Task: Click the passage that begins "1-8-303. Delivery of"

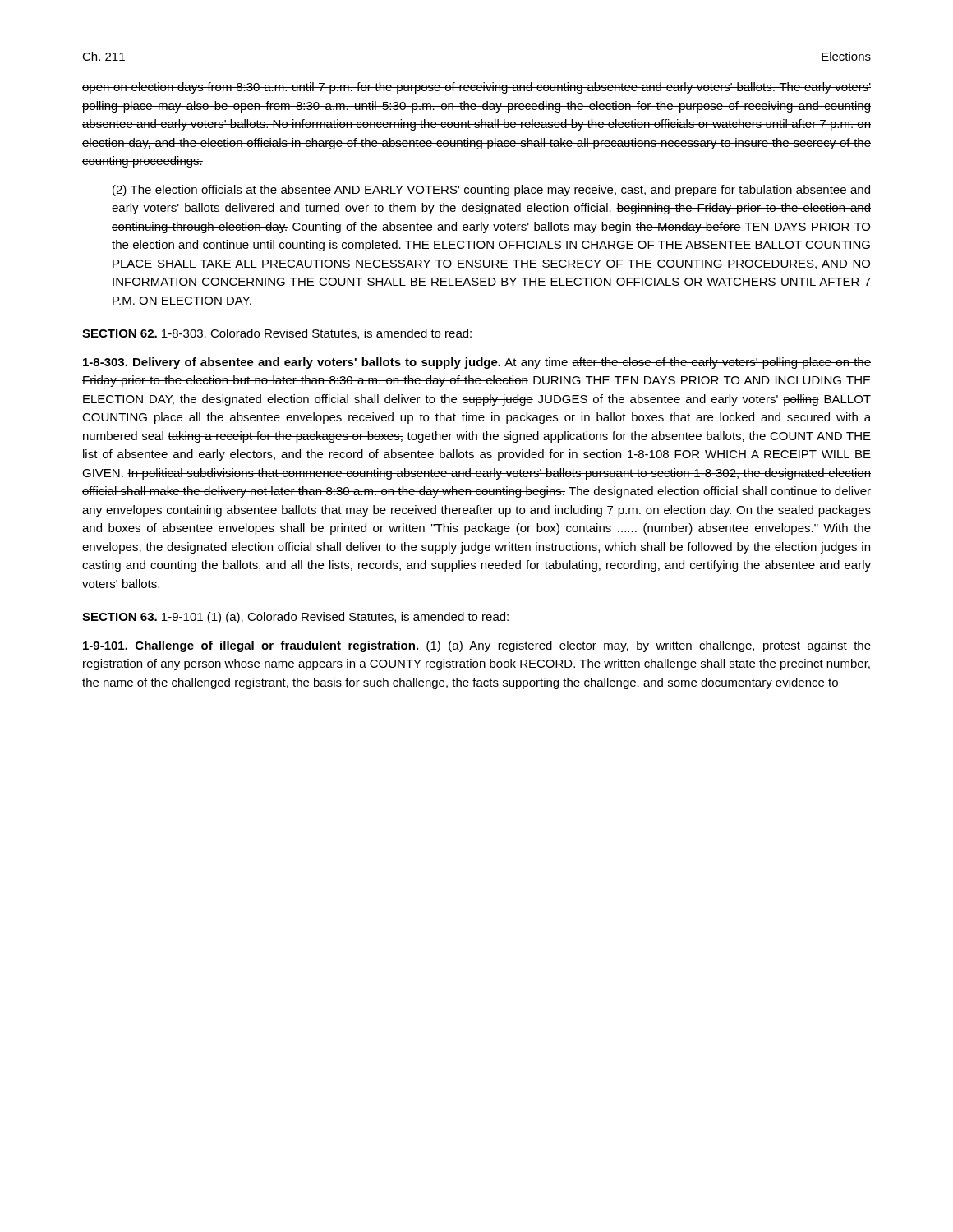Action: (x=476, y=473)
